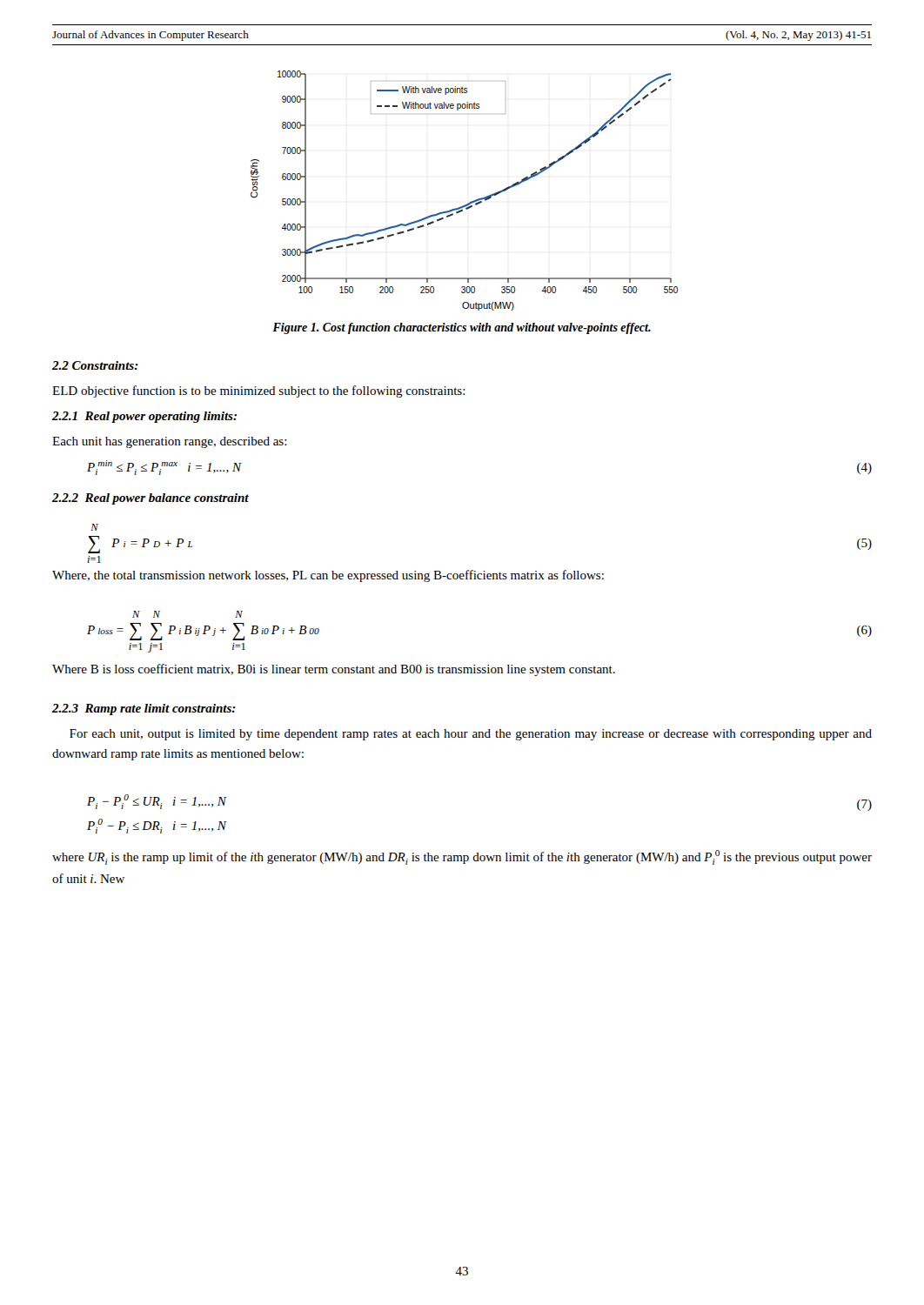Select the text starting "Figure 1. Cost function characteristics with"
Screen dimensions: 1305x924
click(462, 328)
